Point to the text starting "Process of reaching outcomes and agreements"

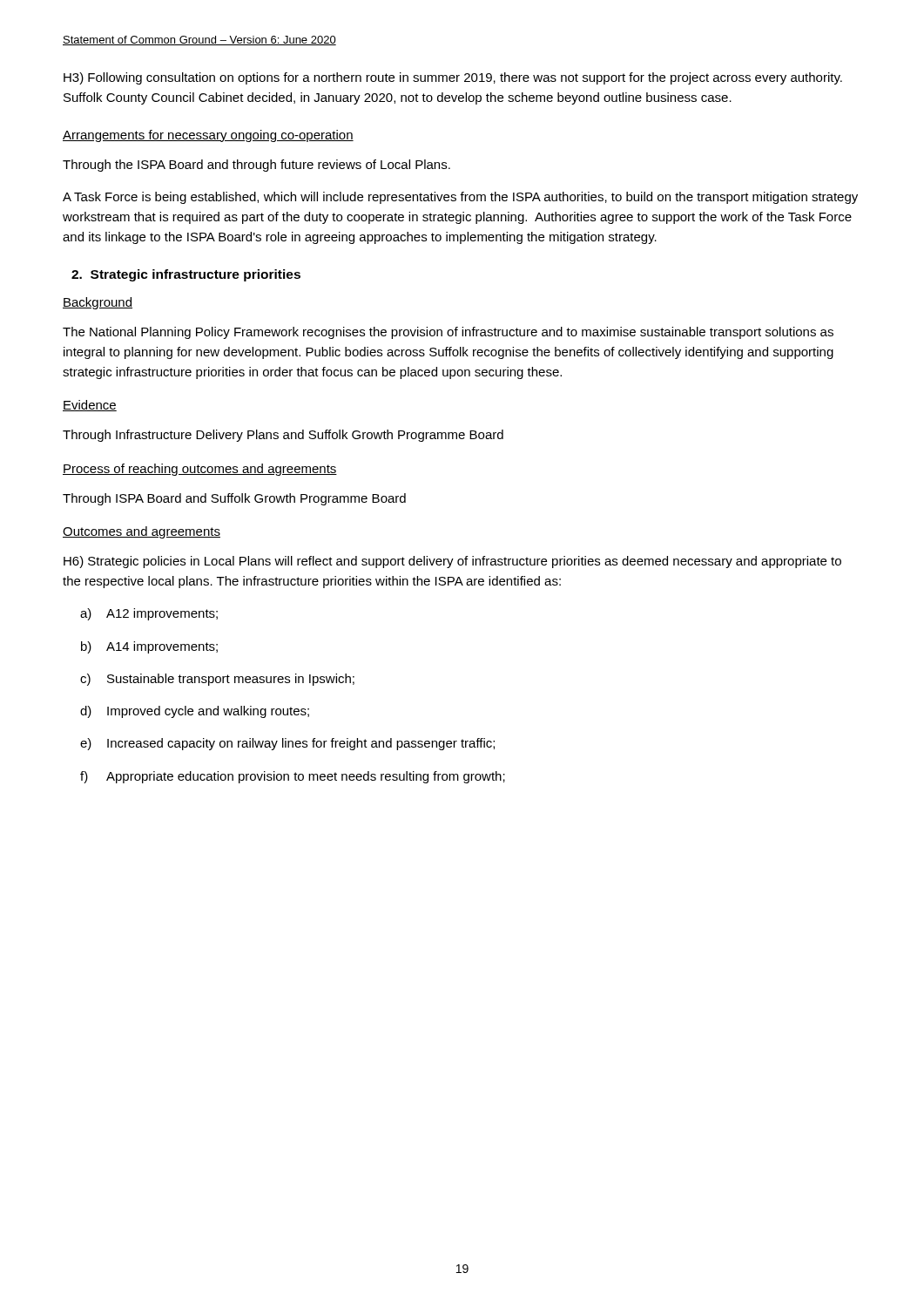[200, 468]
